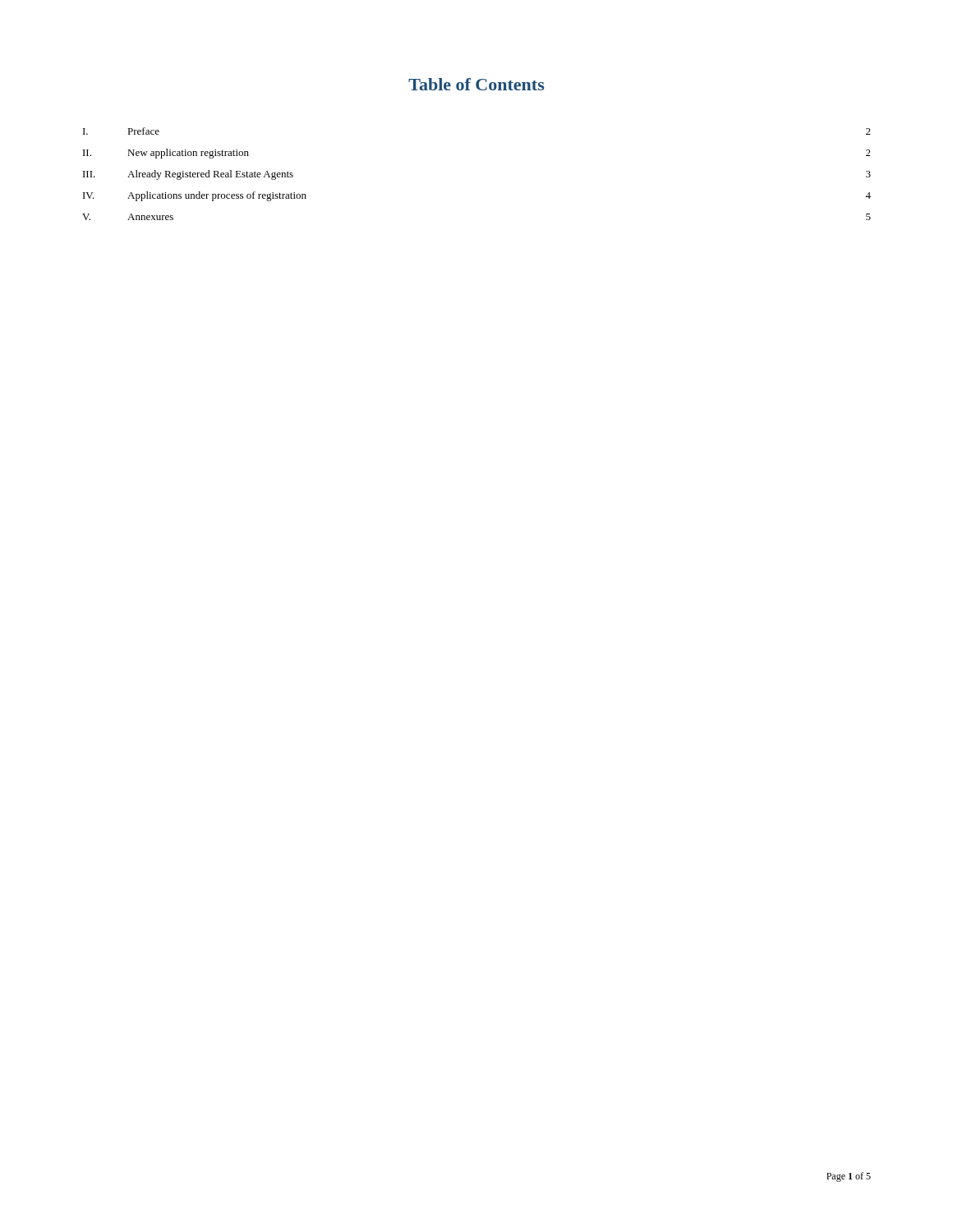The height and width of the screenshot is (1232, 953).
Task: Click on the list item with the text "V. Annexures 5"
Action: tap(86, 217)
